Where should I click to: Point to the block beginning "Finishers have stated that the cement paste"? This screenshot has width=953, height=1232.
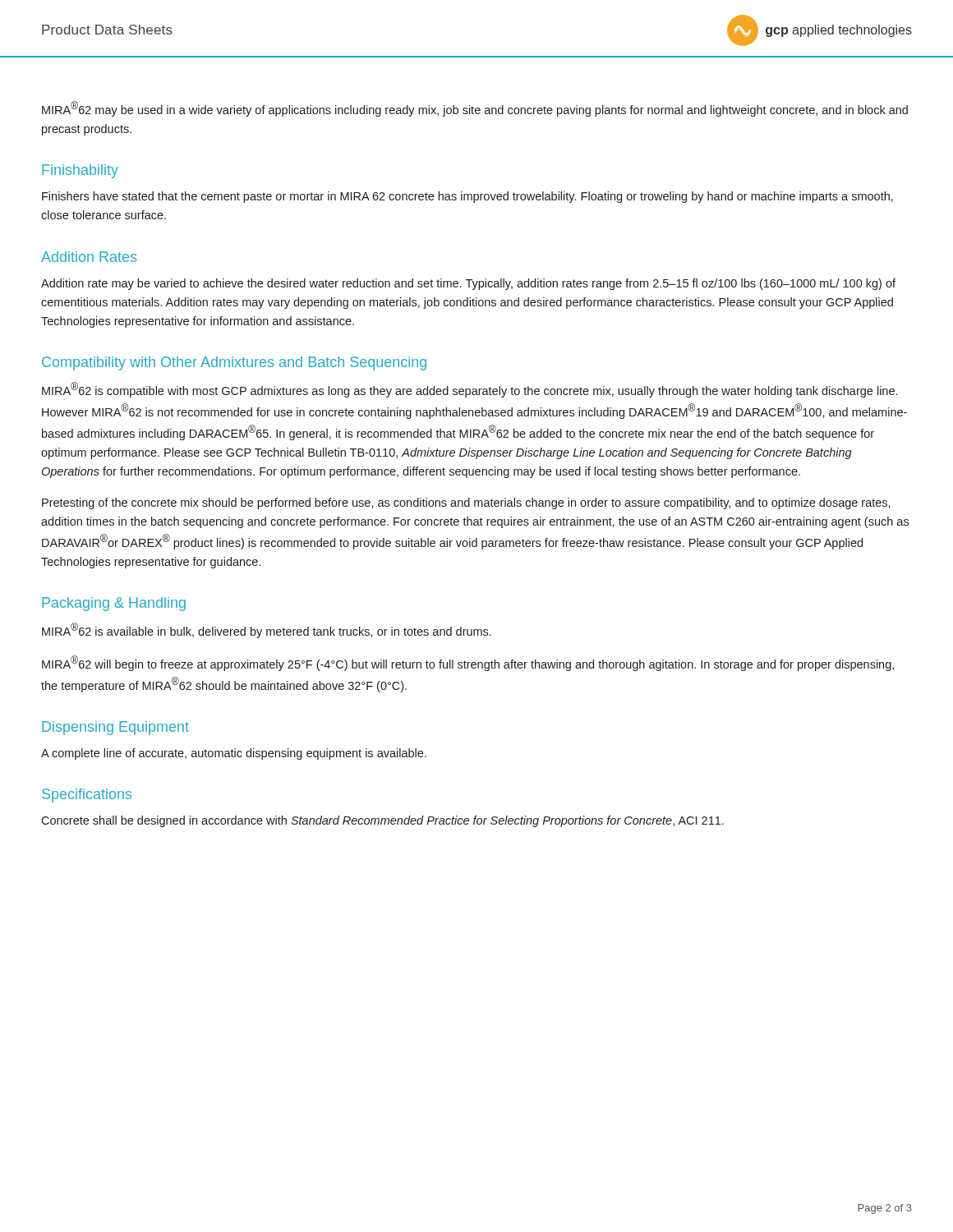point(467,206)
